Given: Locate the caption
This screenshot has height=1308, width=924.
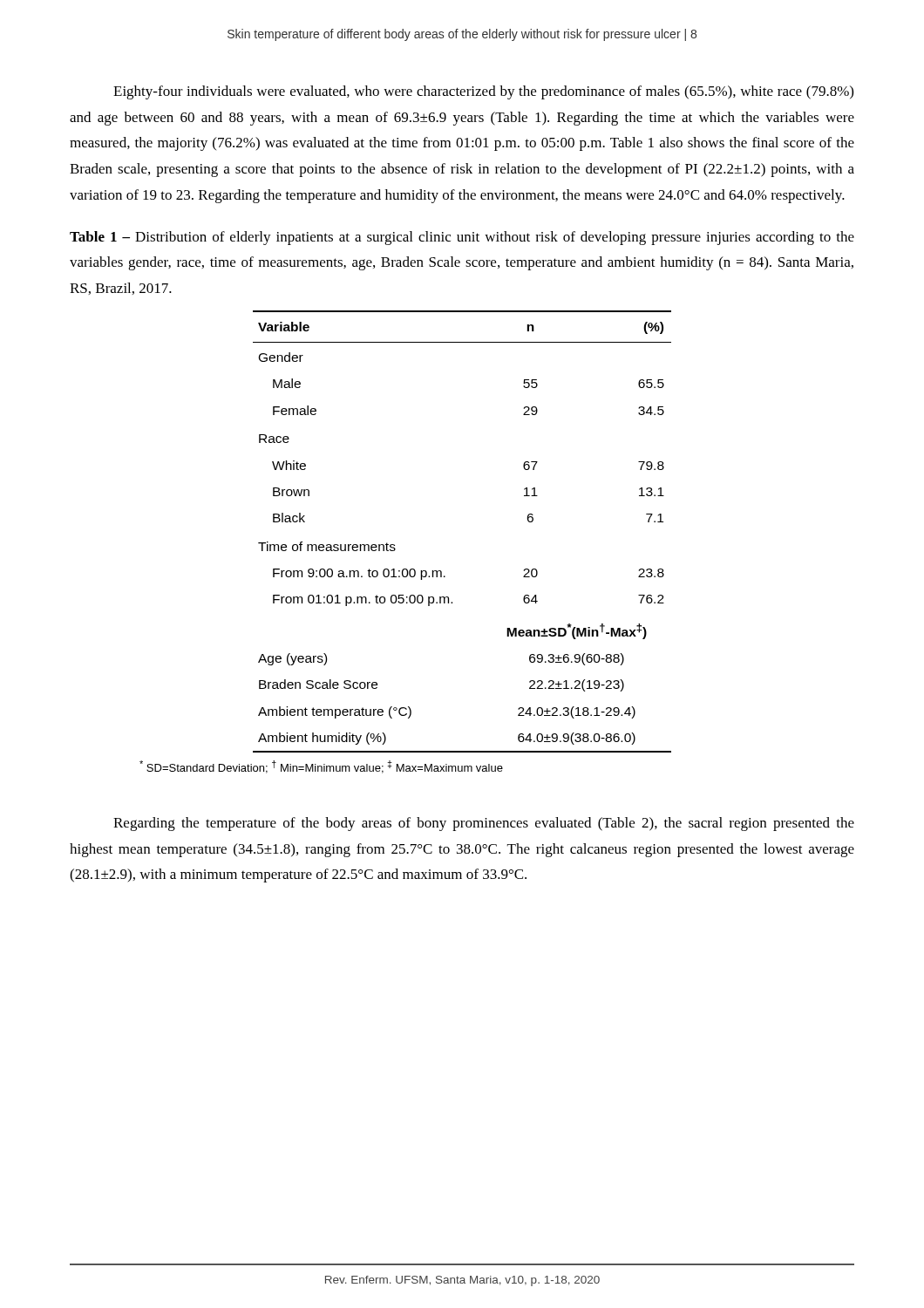Looking at the screenshot, I should (462, 262).
